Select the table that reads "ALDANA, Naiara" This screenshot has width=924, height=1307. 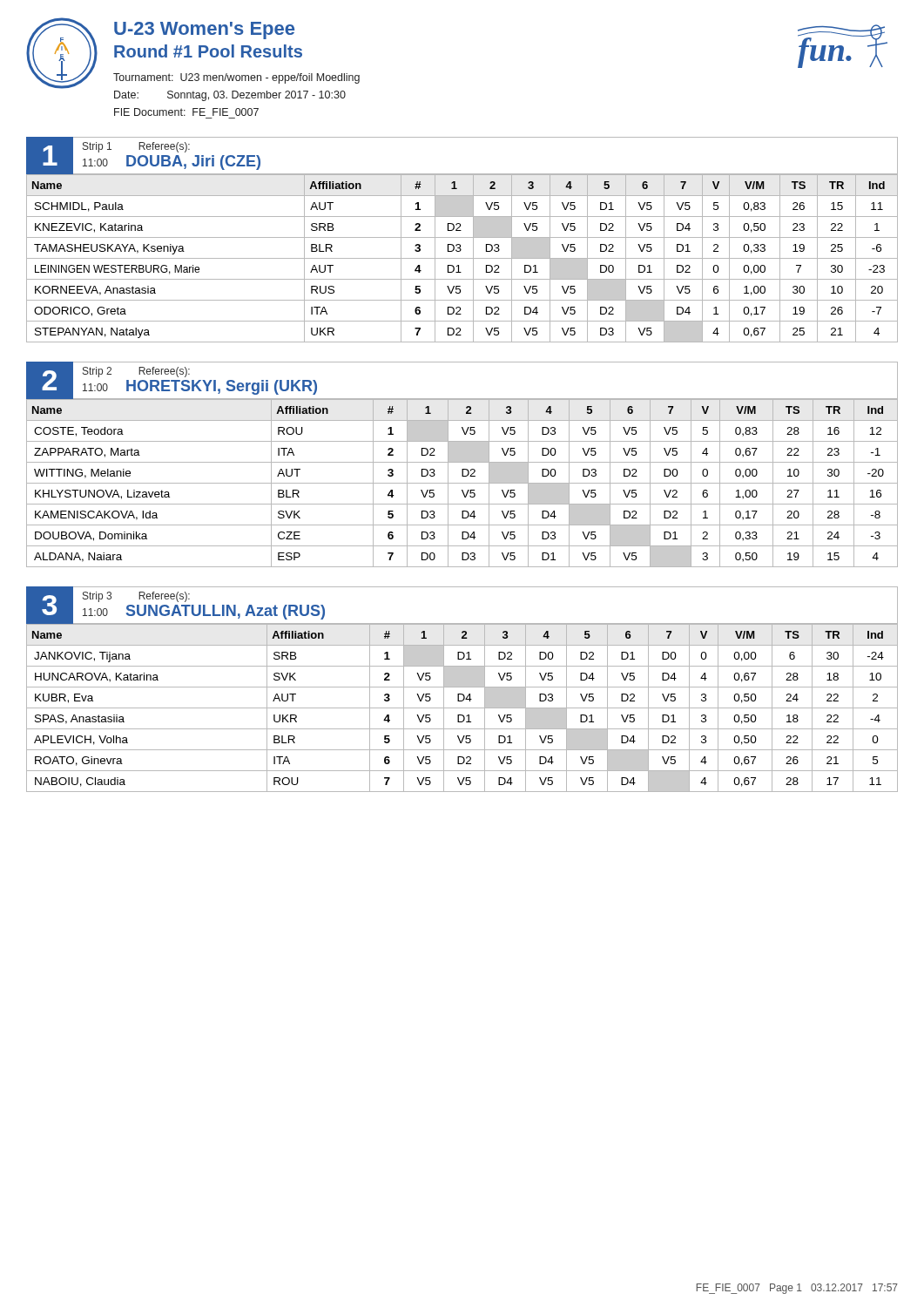click(462, 464)
